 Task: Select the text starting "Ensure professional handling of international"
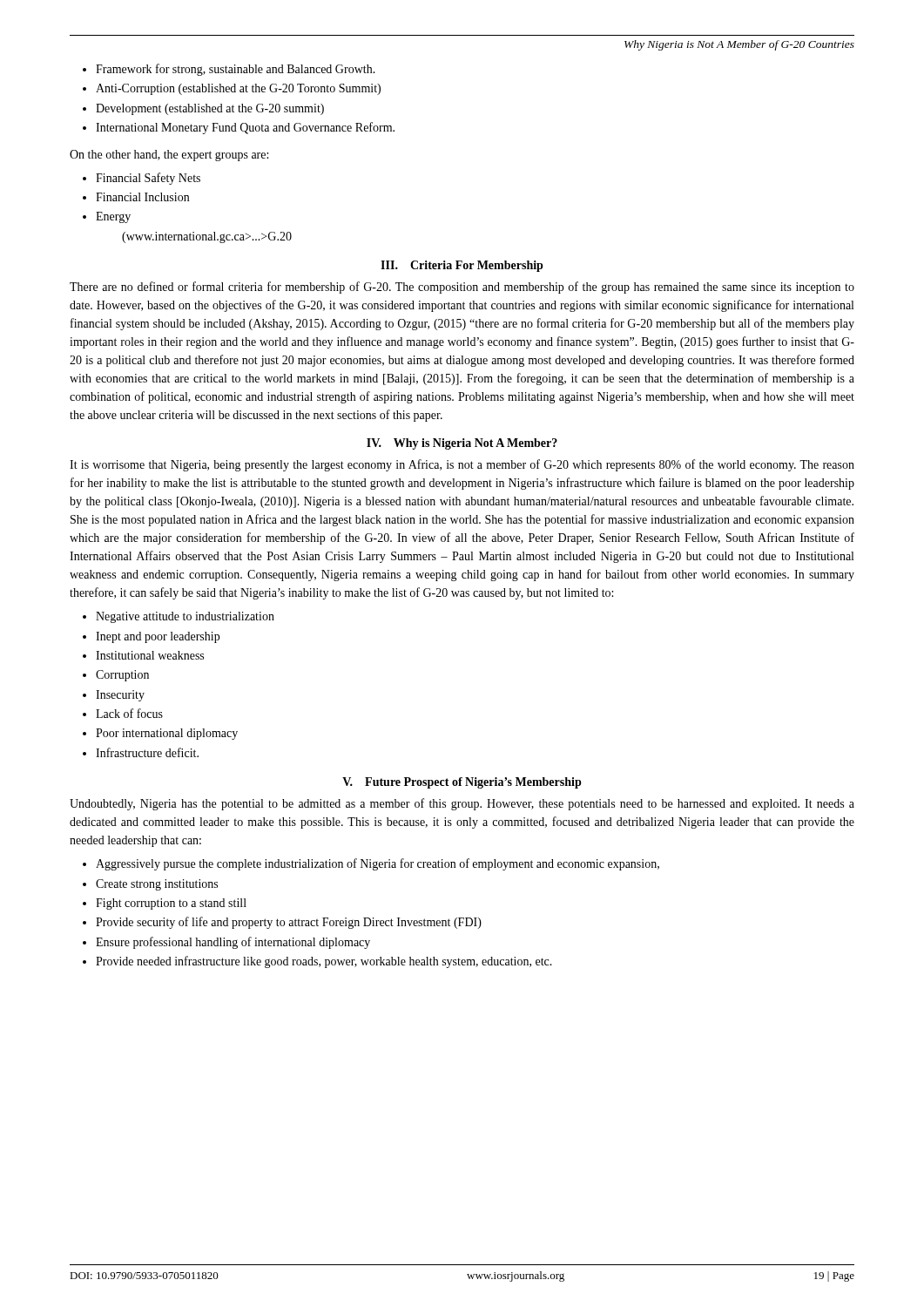point(233,943)
